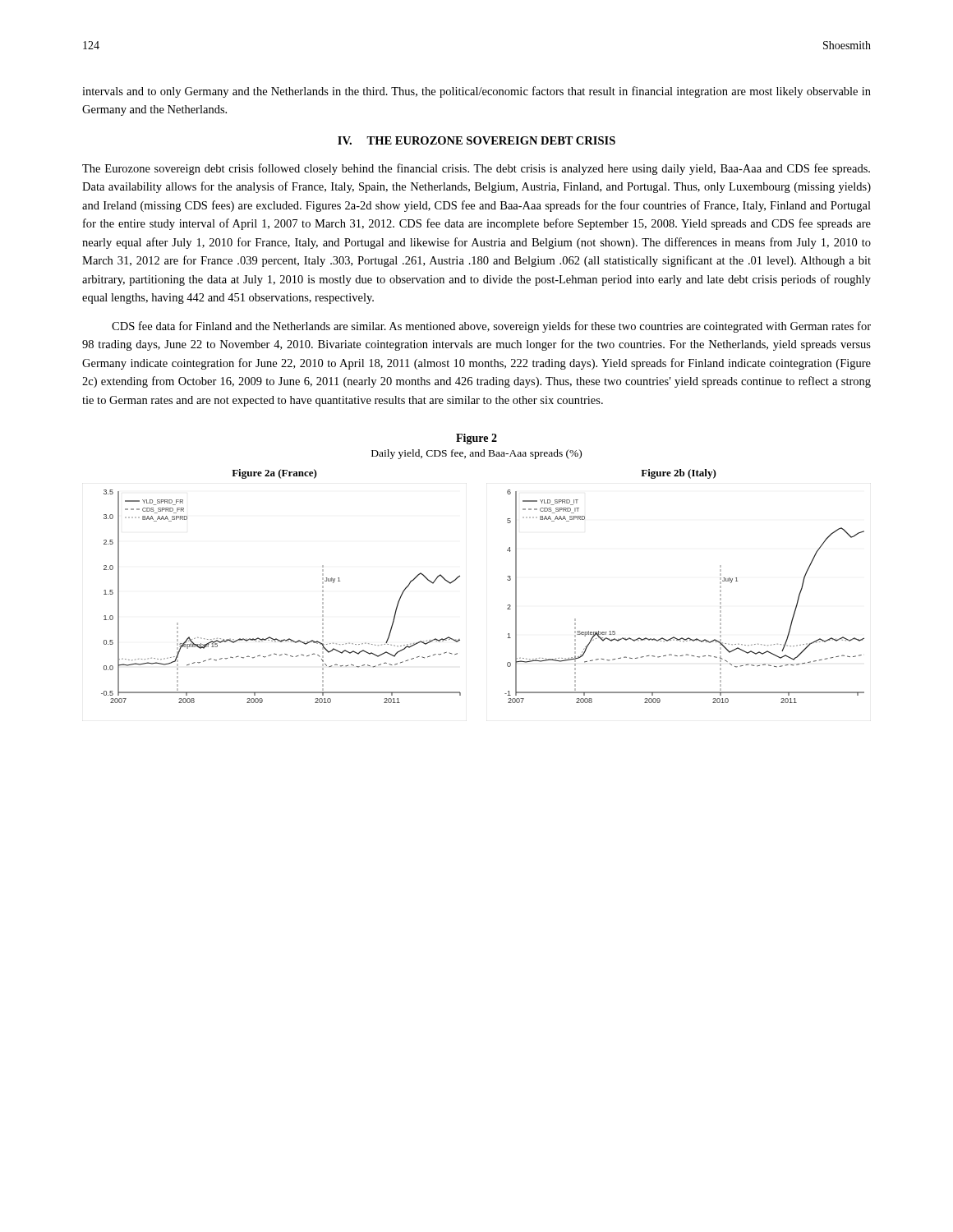Select the element starting "IV. THE EUROZONE"

(476, 140)
